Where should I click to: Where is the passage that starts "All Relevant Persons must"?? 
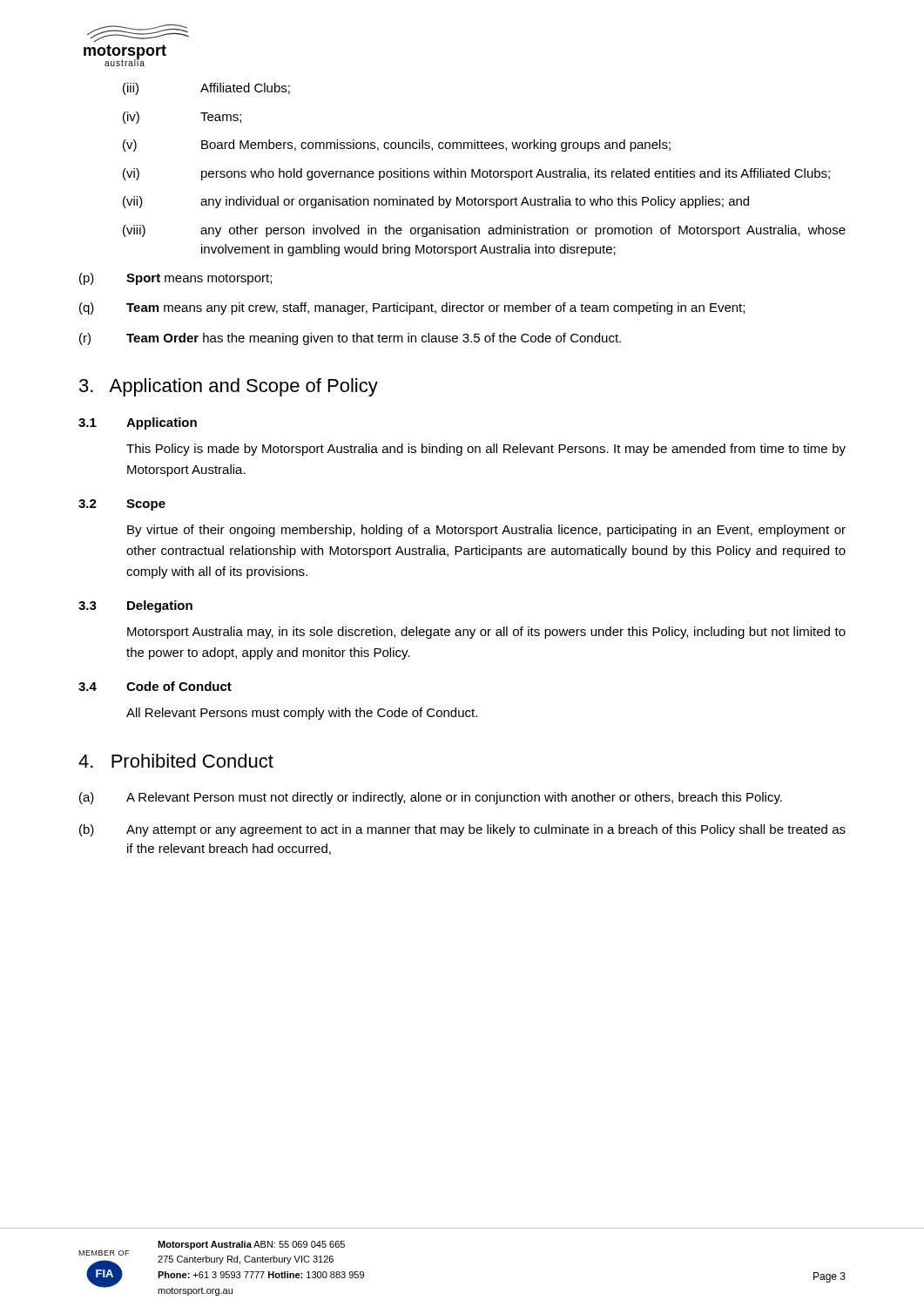302,712
